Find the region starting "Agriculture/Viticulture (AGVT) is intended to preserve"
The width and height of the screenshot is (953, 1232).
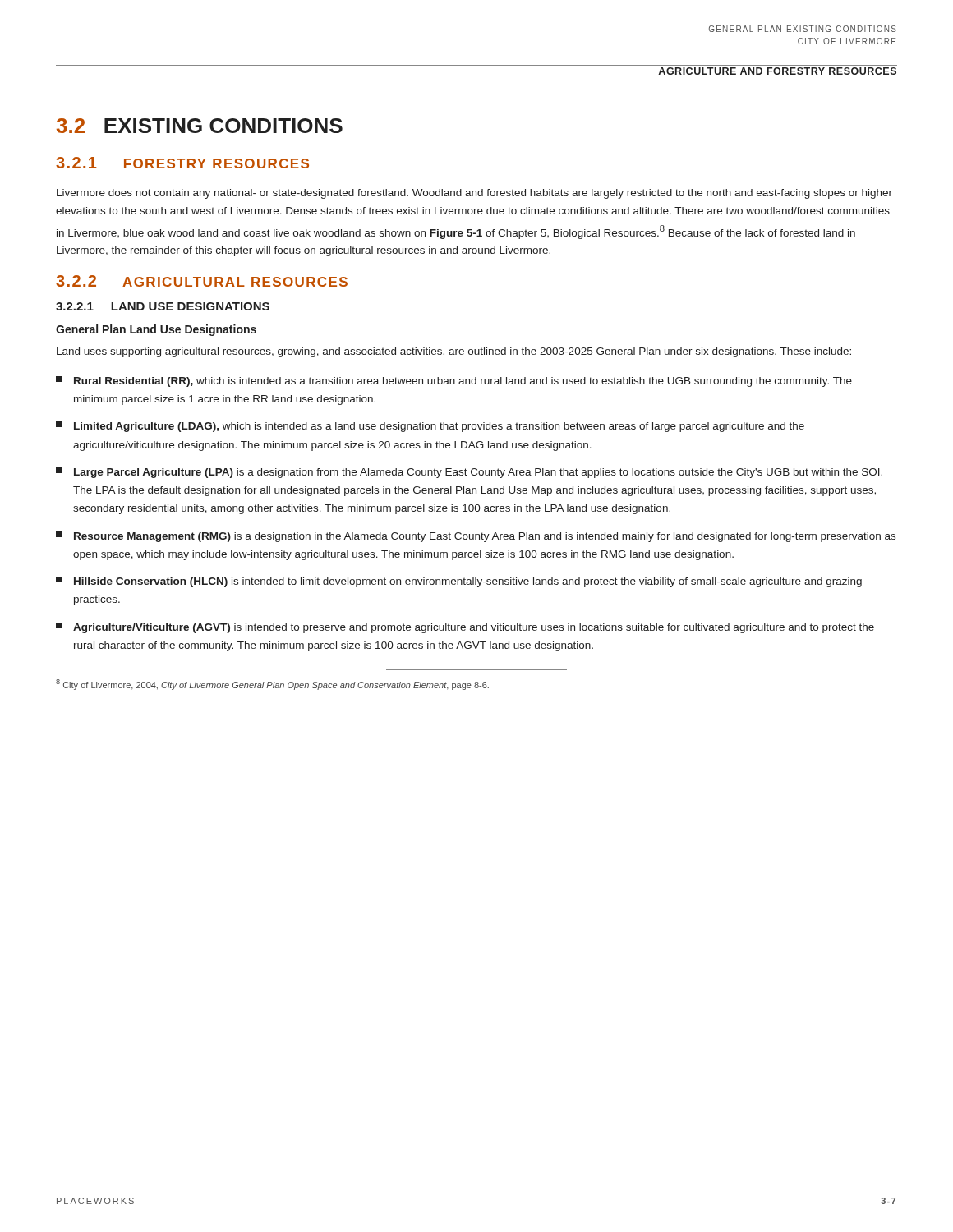click(476, 637)
